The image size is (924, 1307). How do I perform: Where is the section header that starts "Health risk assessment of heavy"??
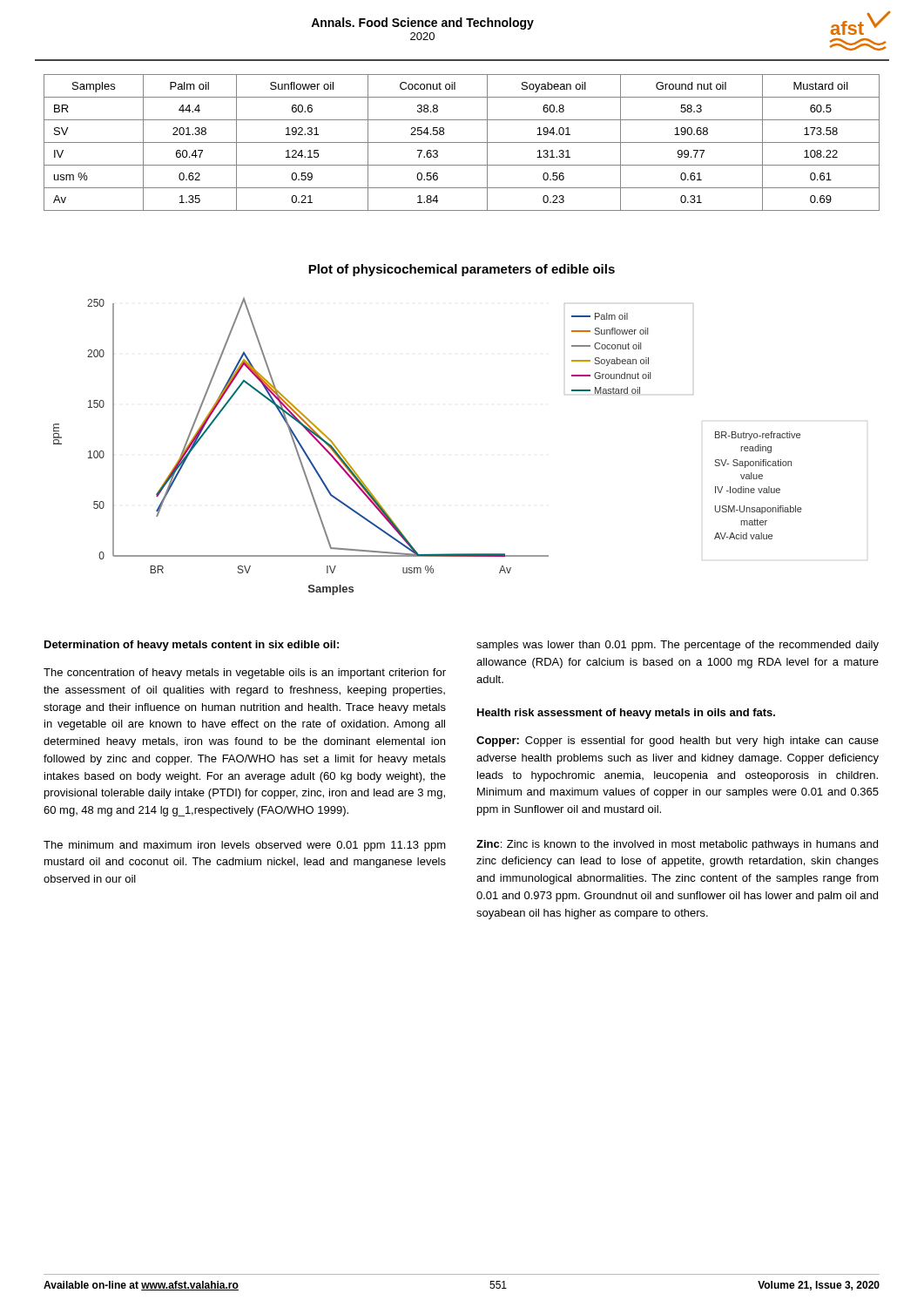(x=626, y=712)
